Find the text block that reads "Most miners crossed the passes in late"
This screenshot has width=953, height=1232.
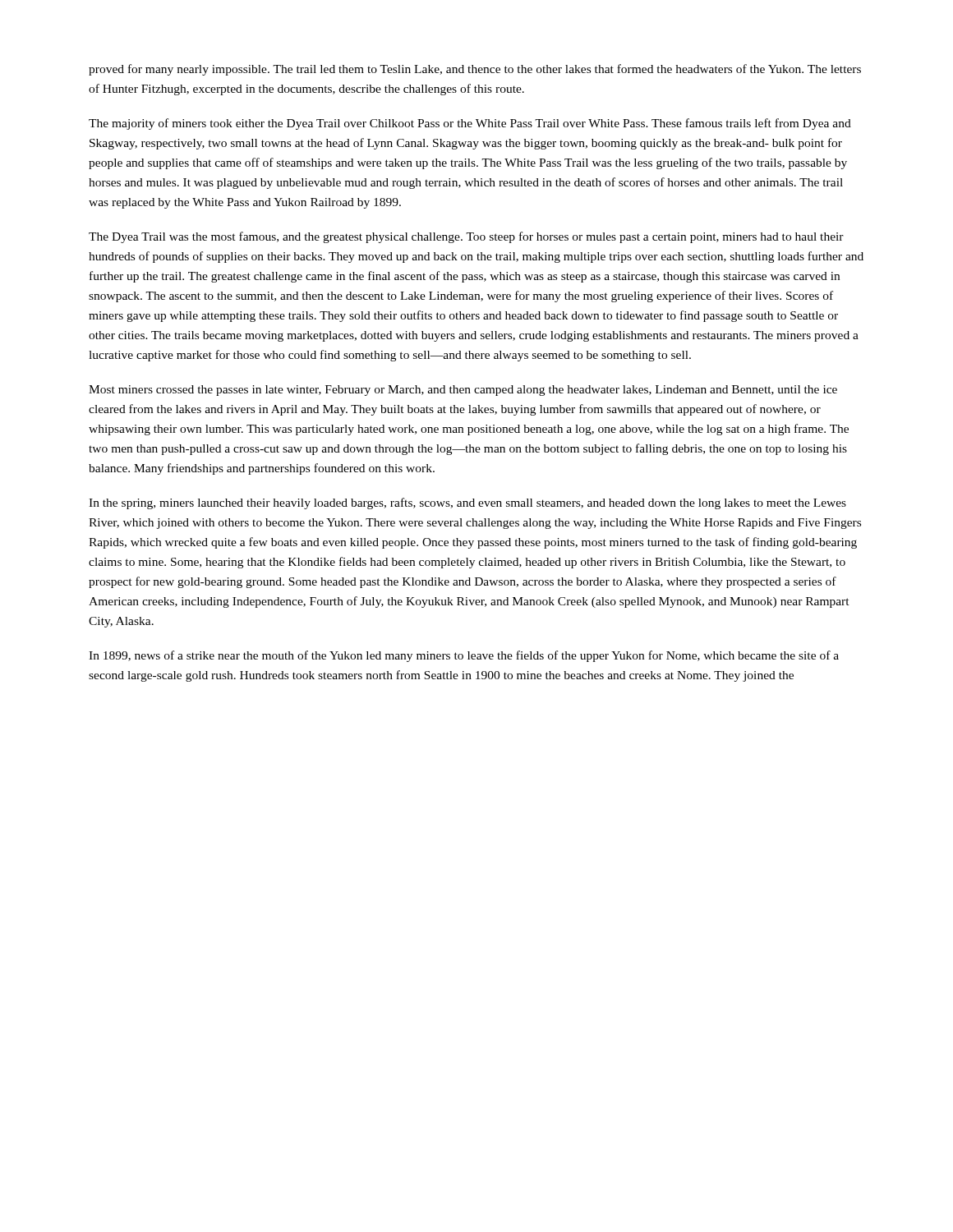(469, 428)
